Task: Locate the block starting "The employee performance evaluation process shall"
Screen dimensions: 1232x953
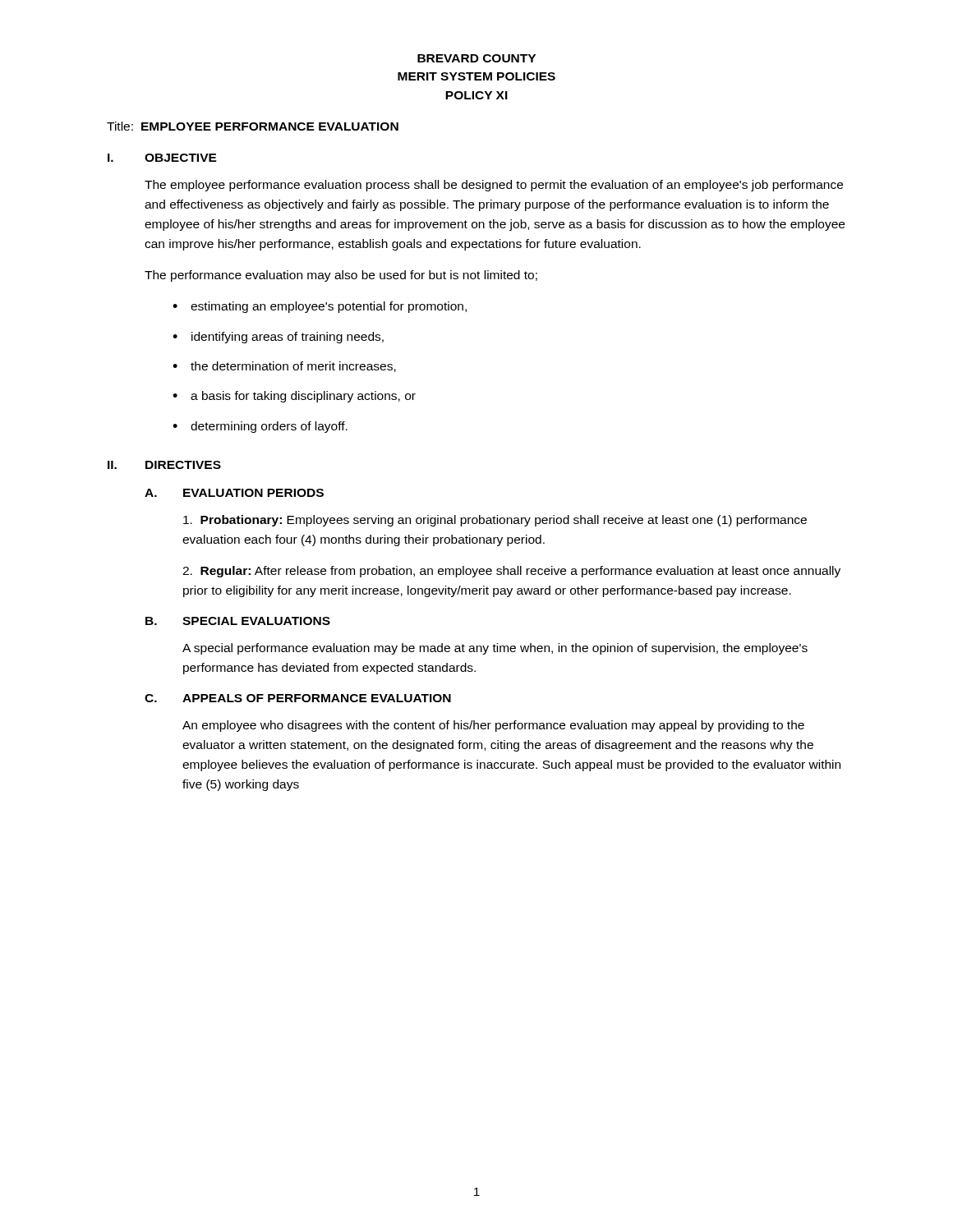Action: coord(495,214)
